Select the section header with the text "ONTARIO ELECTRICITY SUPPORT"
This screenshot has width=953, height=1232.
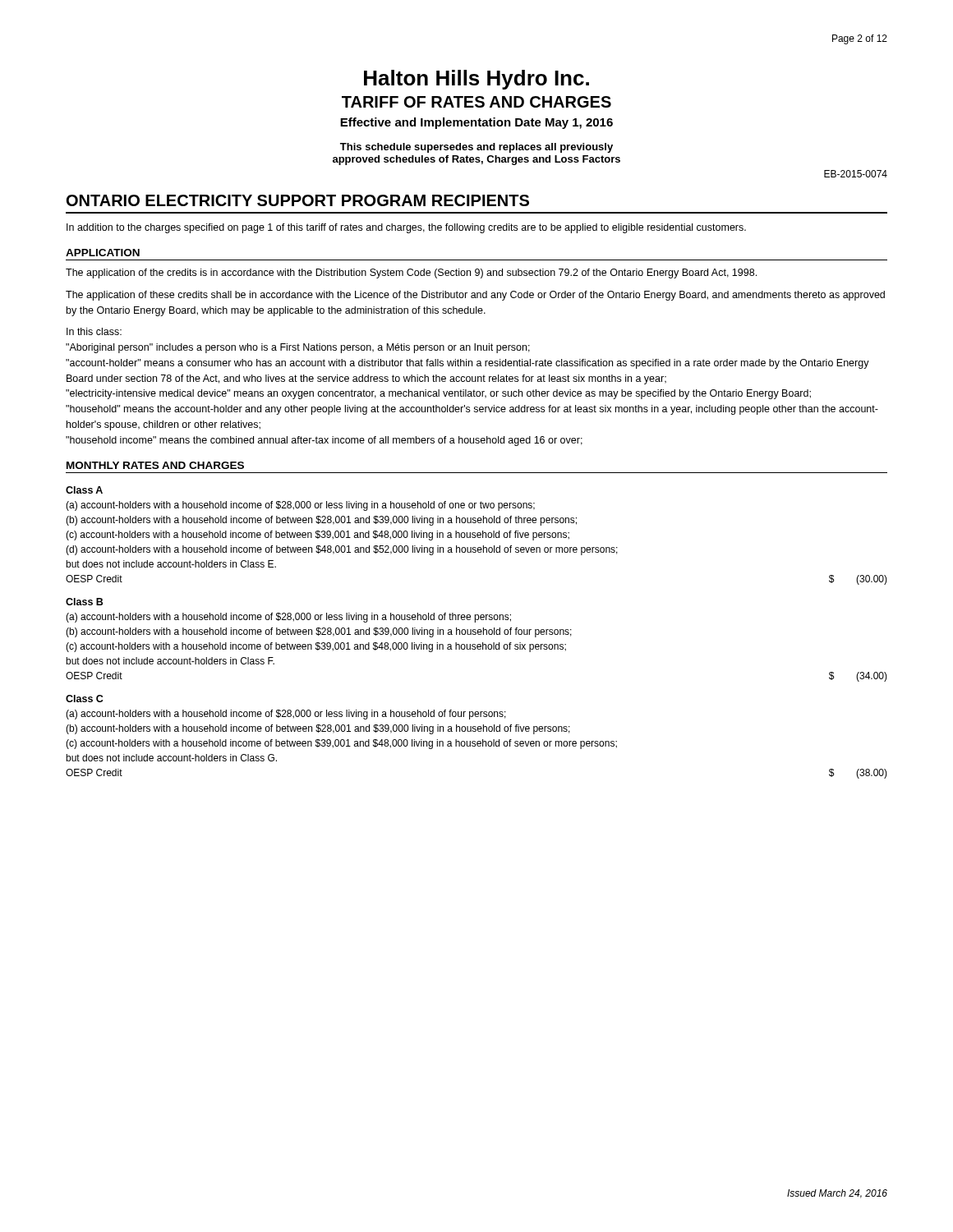[298, 200]
